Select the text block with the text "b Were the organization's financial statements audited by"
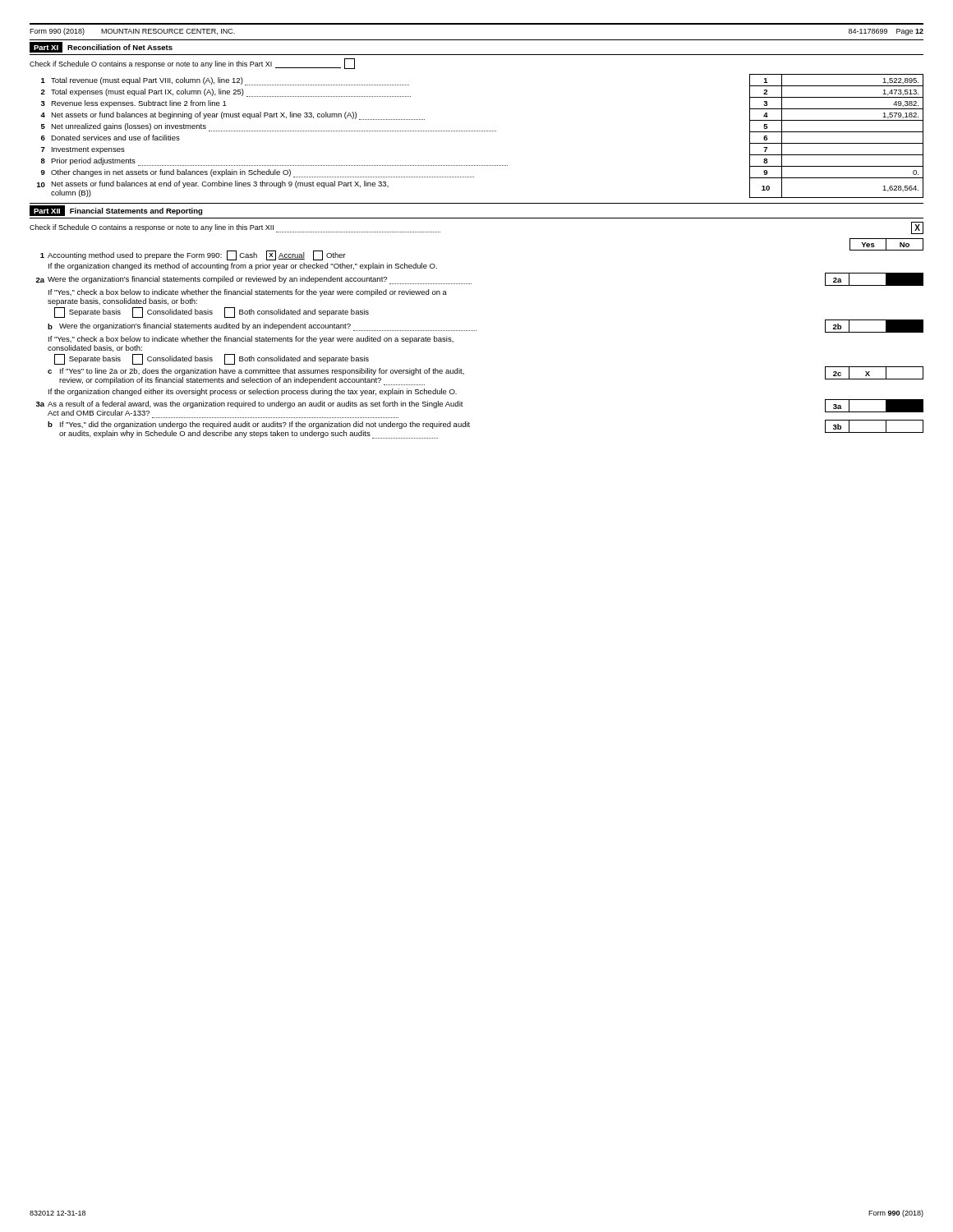This screenshot has width=953, height=1232. [x=476, y=342]
